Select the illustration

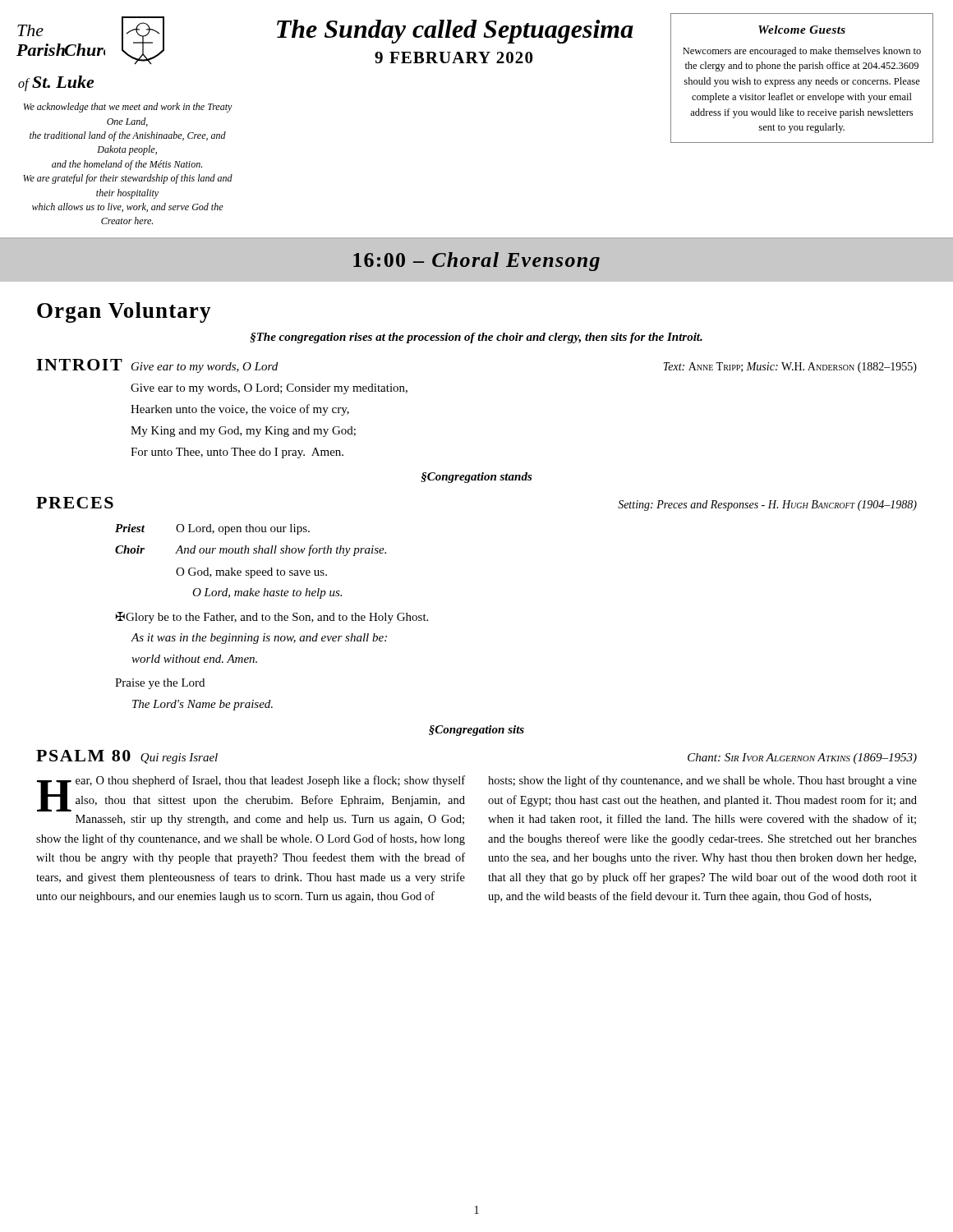(143, 44)
